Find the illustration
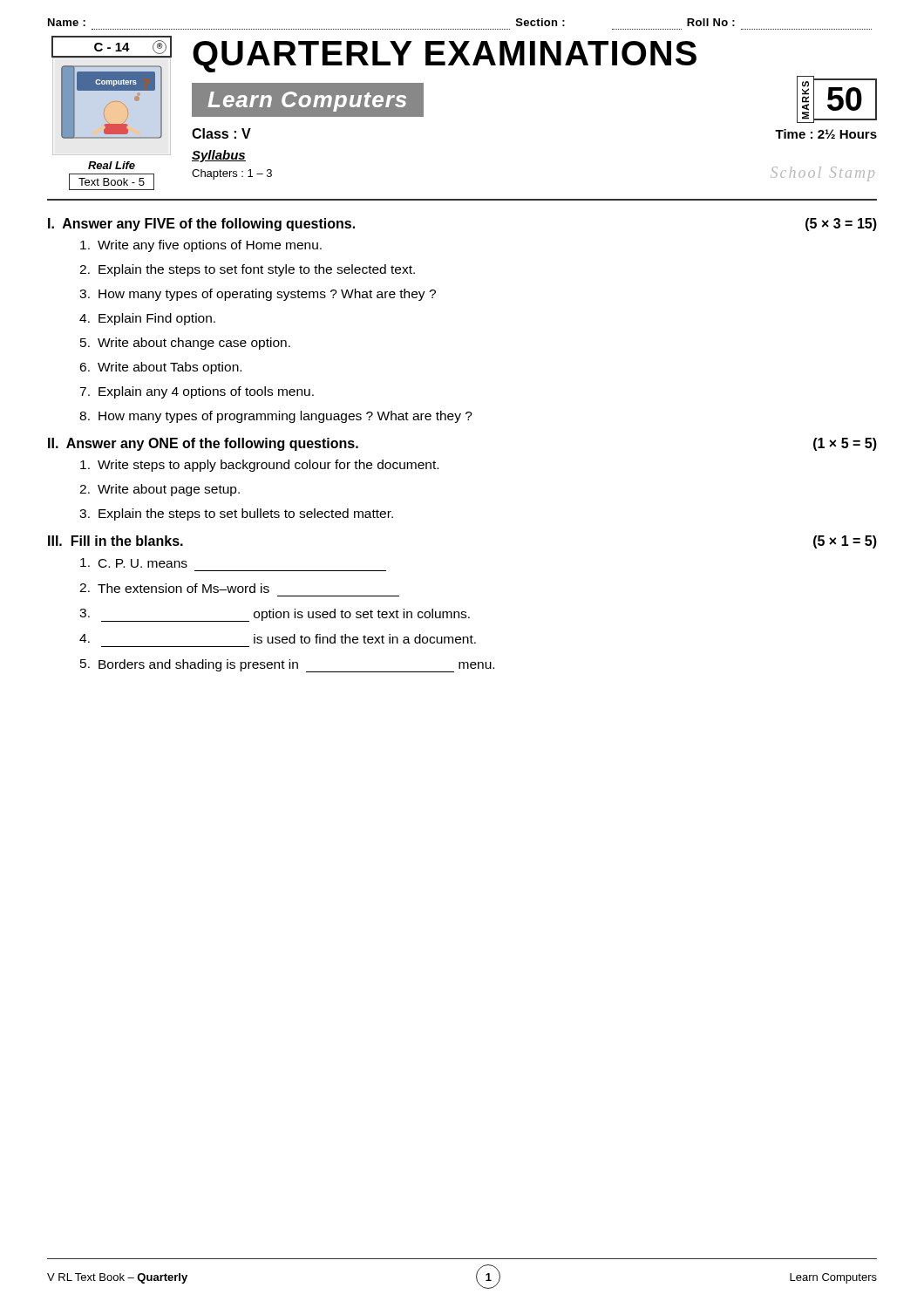Screen dimensions: 1308x924 112,113
